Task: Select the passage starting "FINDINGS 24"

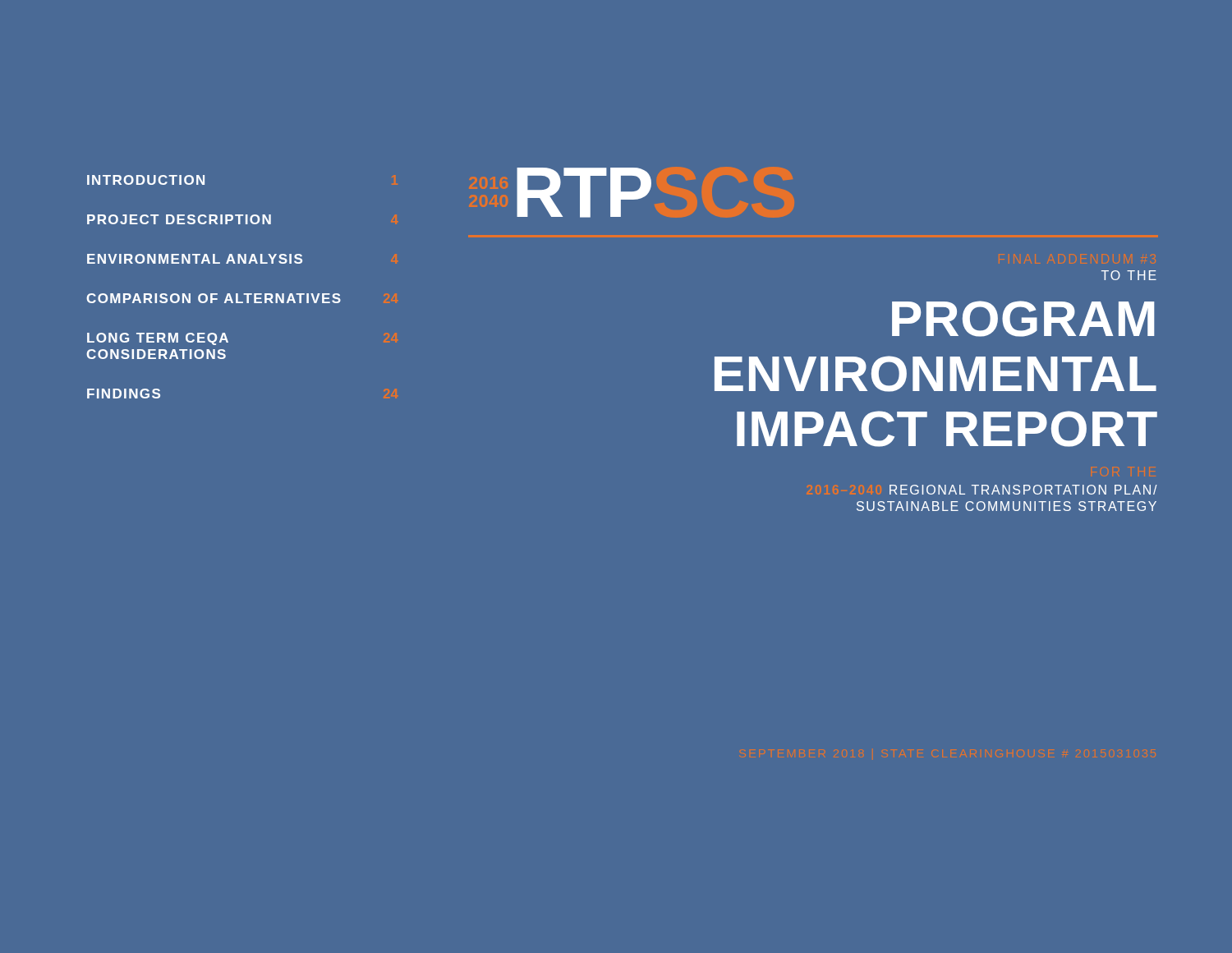Action: point(124,394)
